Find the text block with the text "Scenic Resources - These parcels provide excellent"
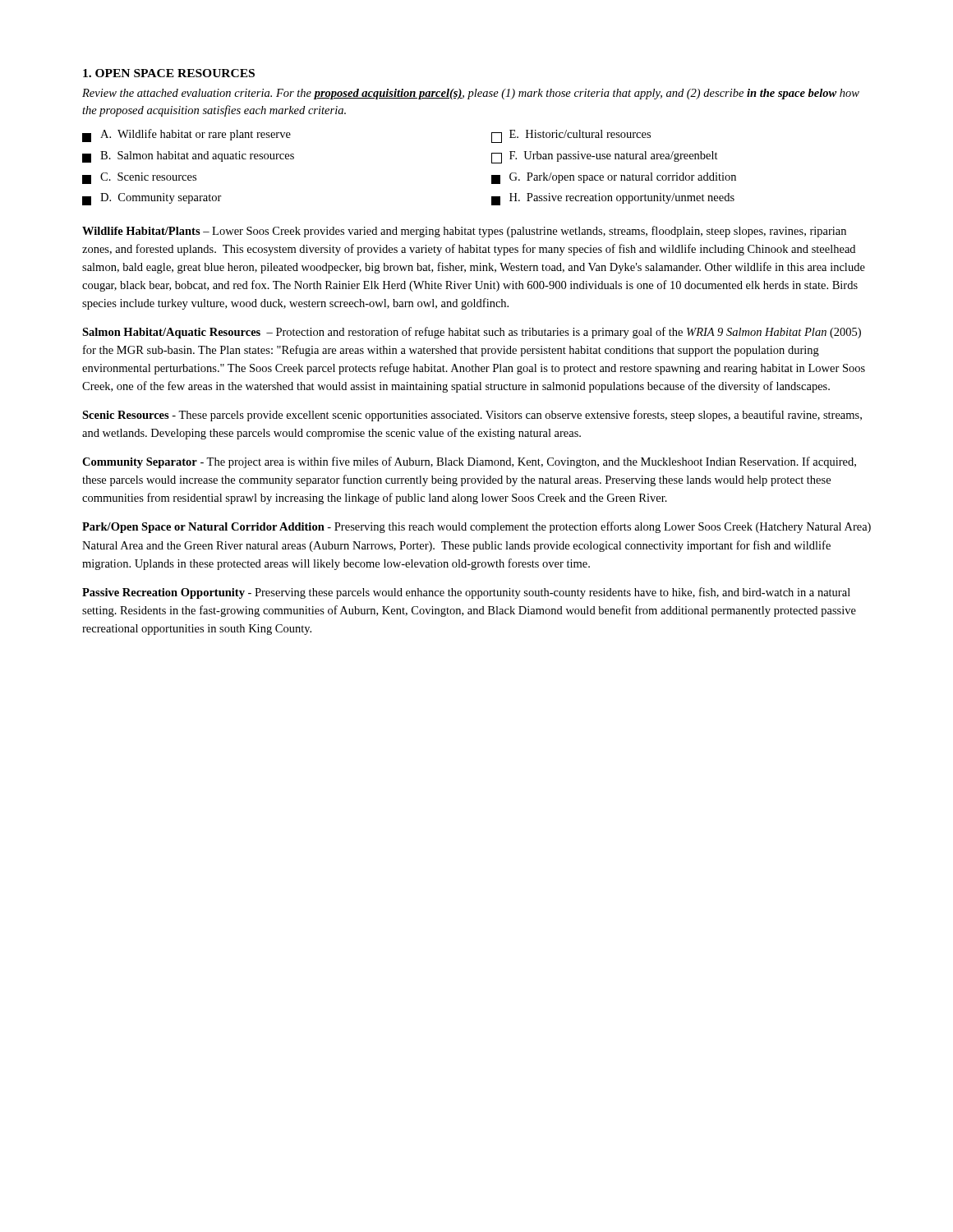Viewport: 953px width, 1232px height. [x=472, y=424]
